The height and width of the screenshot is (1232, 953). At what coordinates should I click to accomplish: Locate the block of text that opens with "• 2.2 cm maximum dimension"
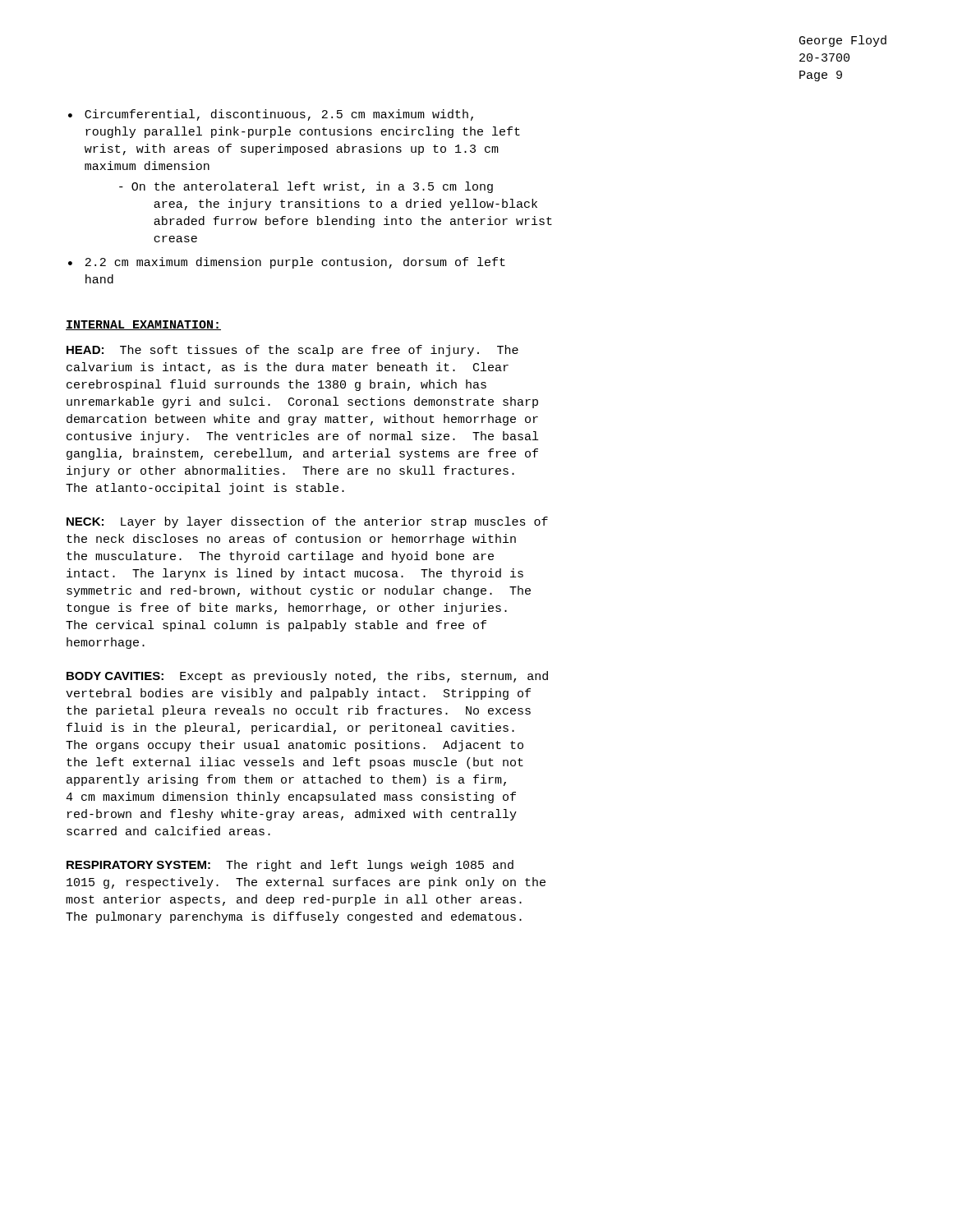(x=476, y=272)
